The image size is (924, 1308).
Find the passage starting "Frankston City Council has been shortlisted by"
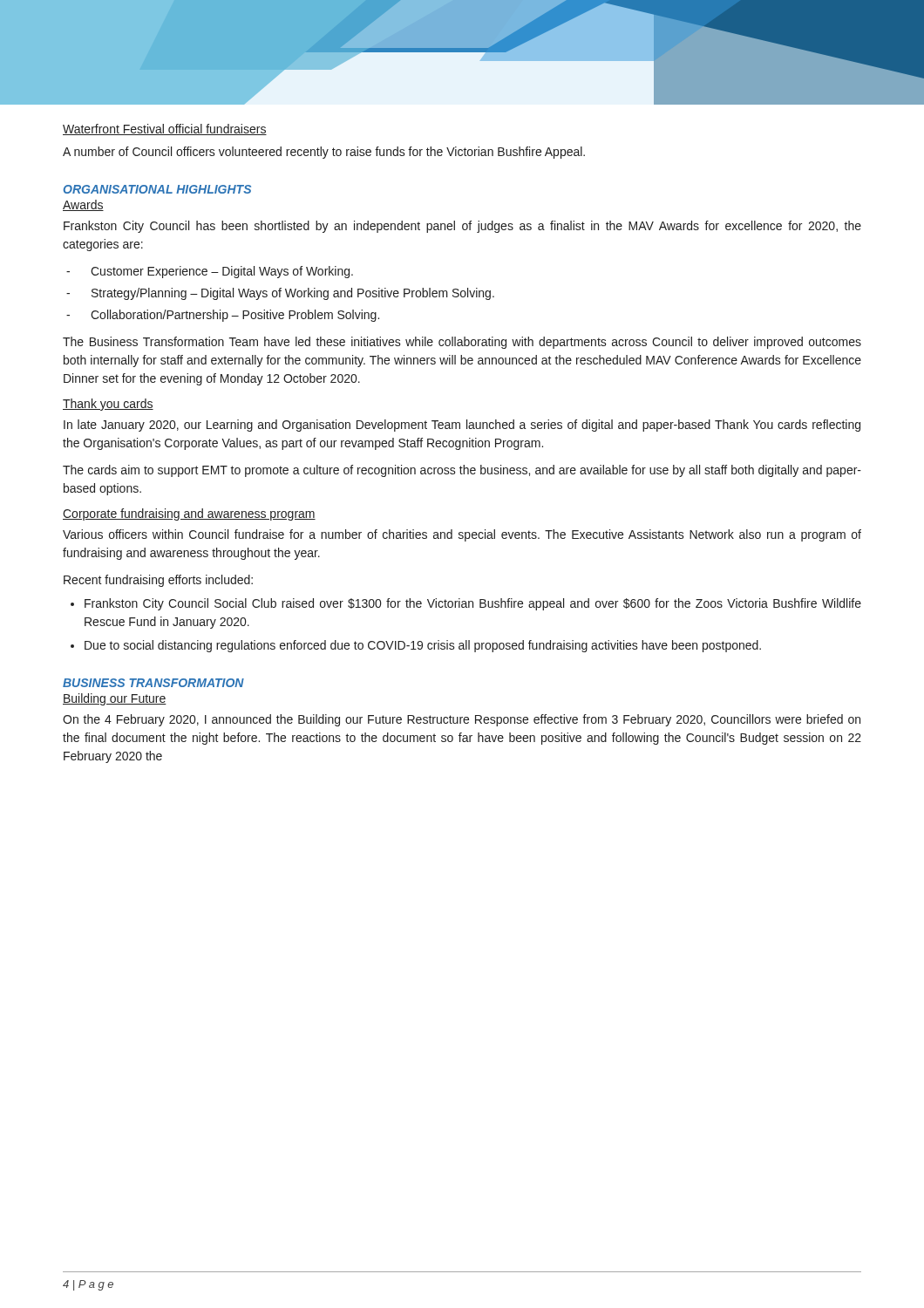coord(462,235)
